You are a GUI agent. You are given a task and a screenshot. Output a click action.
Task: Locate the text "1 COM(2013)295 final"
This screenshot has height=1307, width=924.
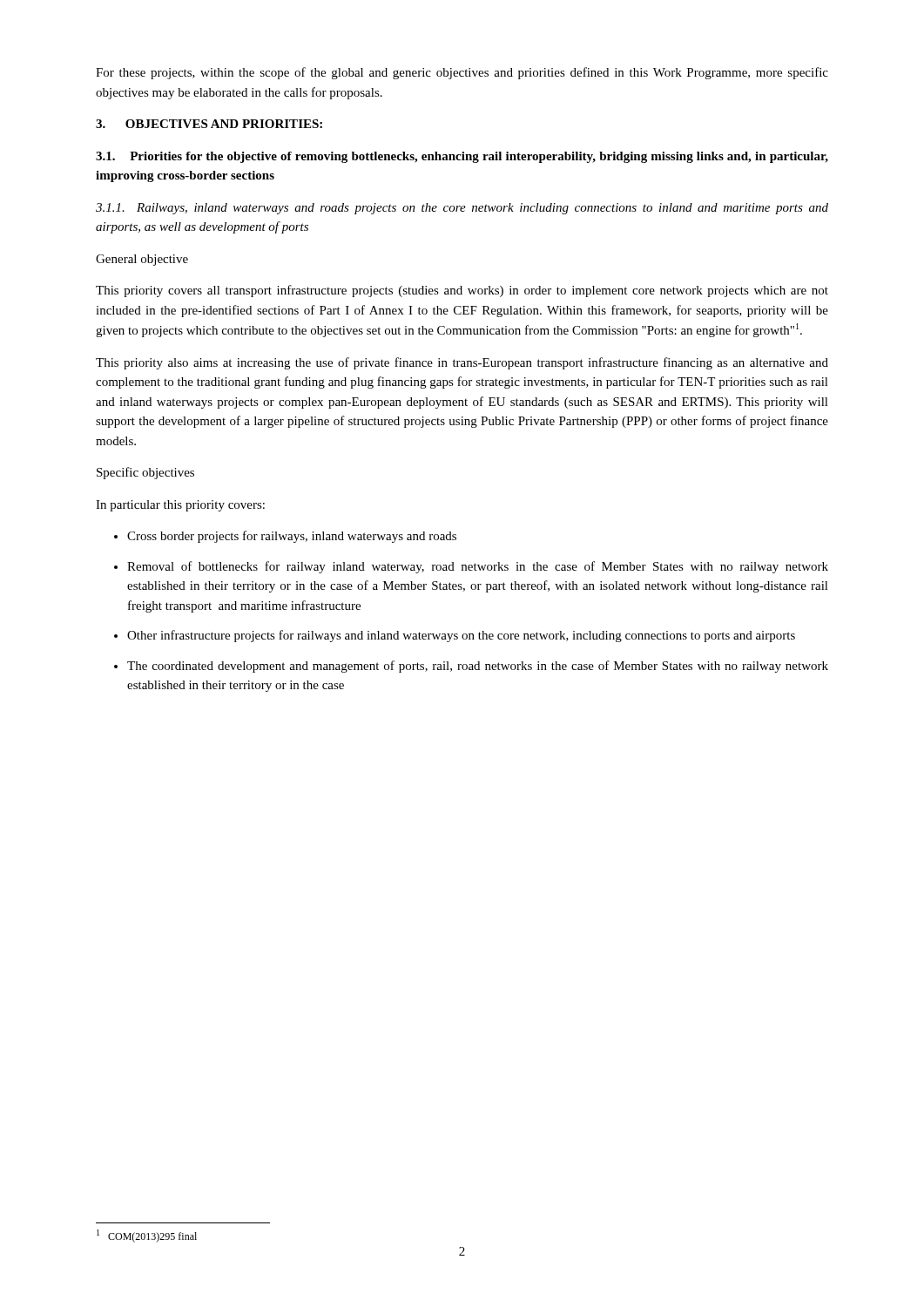(146, 1235)
